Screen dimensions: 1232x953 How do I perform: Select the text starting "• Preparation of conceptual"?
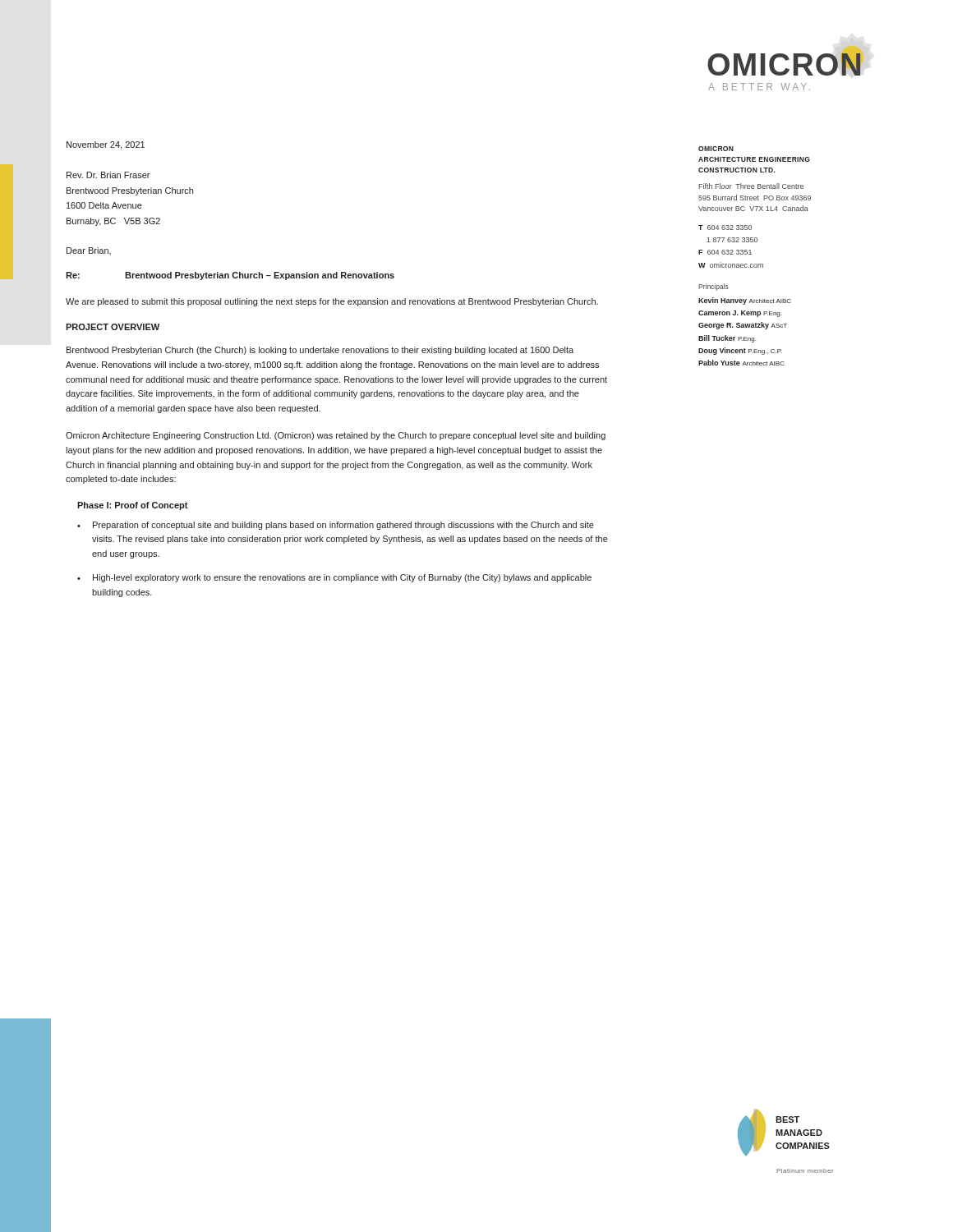(x=343, y=540)
